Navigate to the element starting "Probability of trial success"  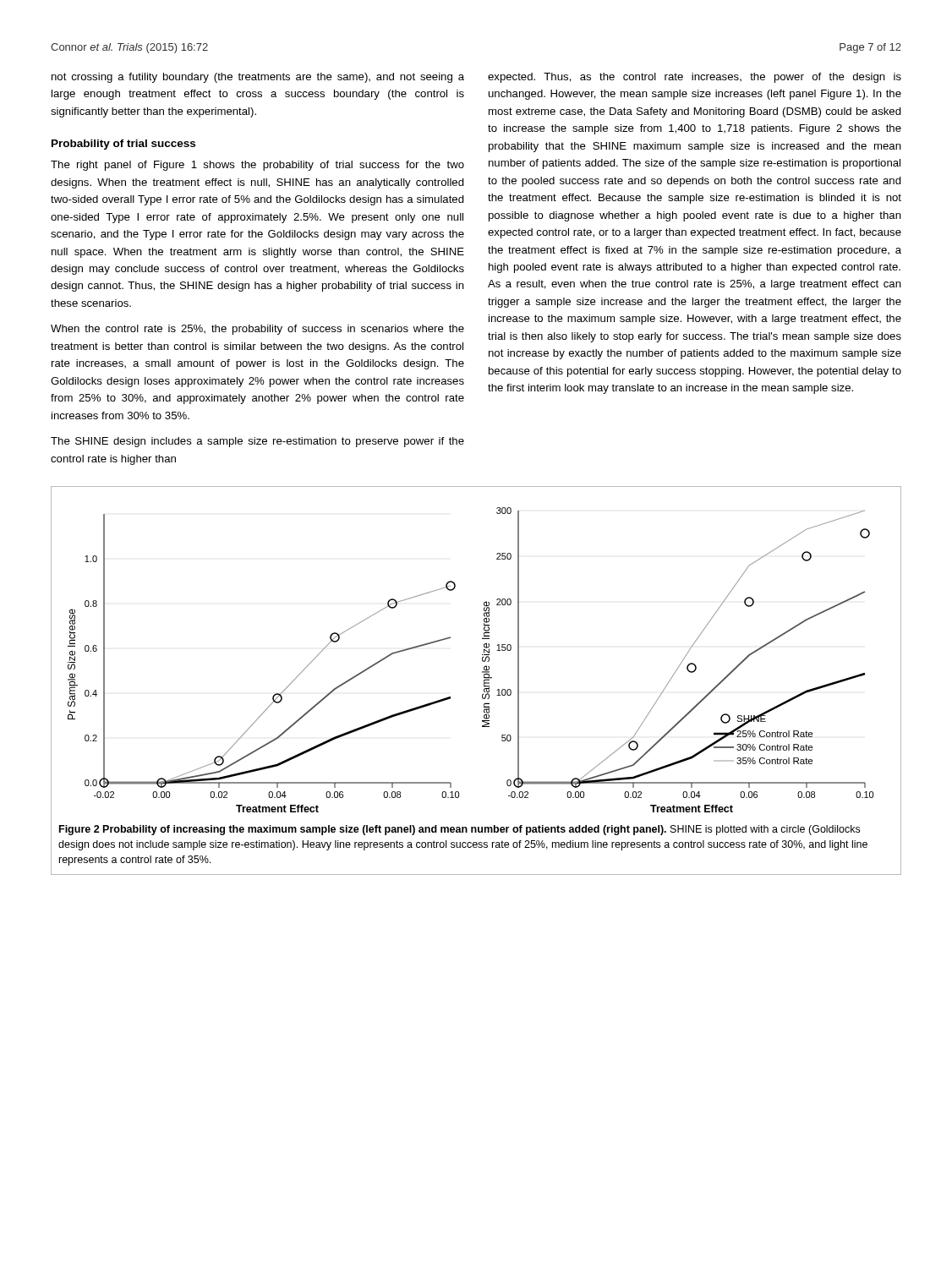tap(123, 144)
